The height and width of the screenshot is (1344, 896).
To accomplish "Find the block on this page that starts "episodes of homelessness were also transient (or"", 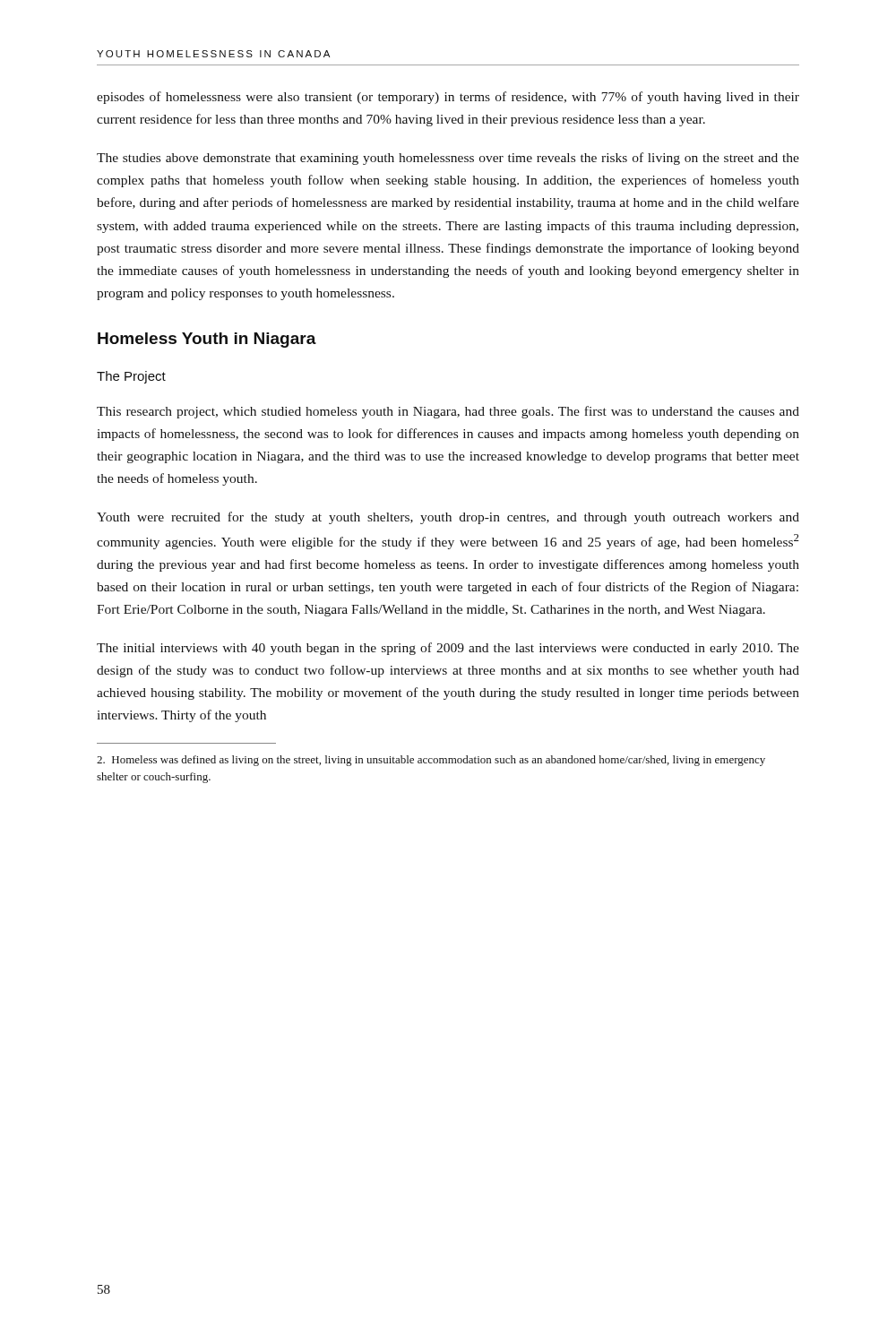I will click(448, 108).
